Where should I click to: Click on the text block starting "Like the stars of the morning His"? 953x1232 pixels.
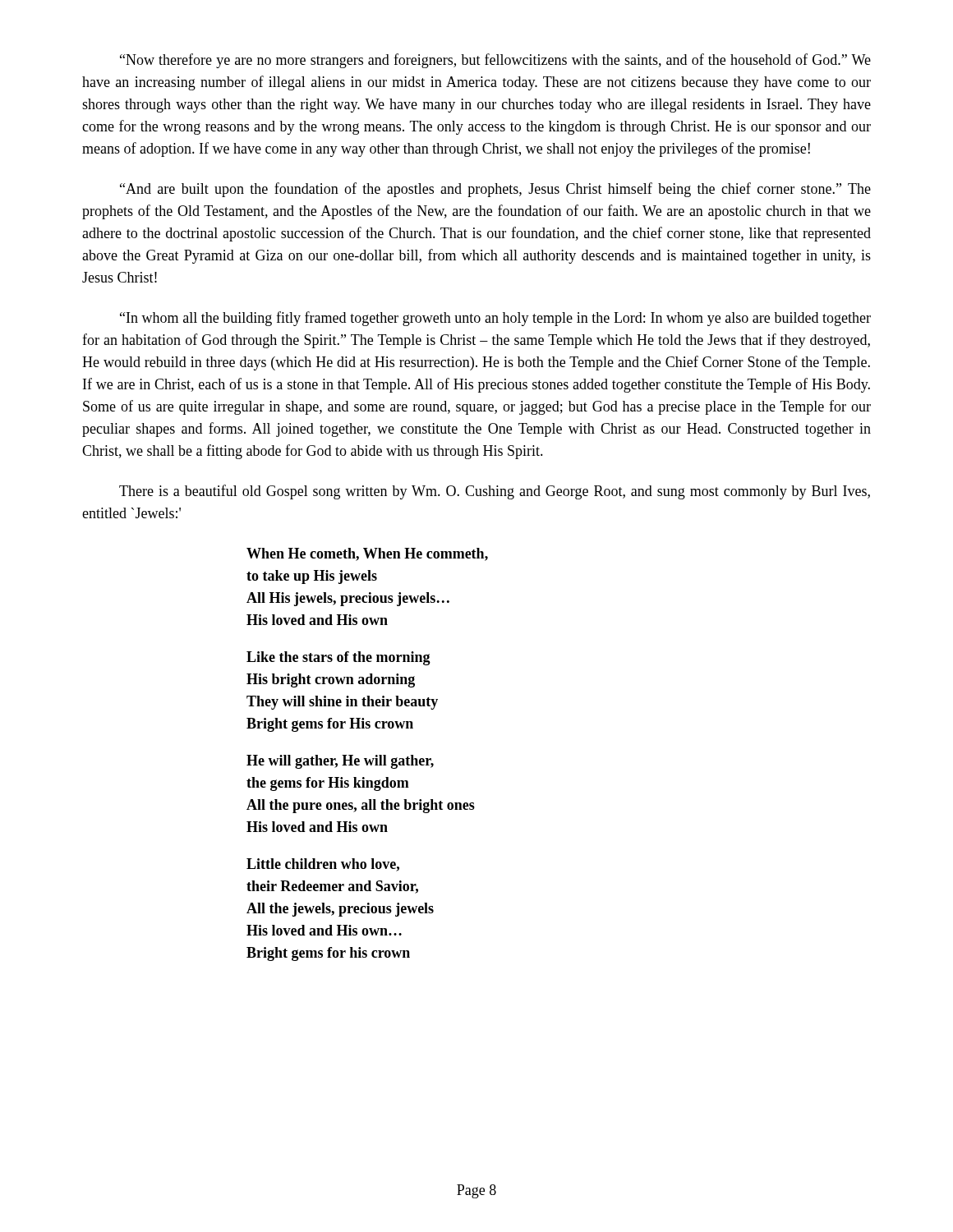tap(338, 658)
